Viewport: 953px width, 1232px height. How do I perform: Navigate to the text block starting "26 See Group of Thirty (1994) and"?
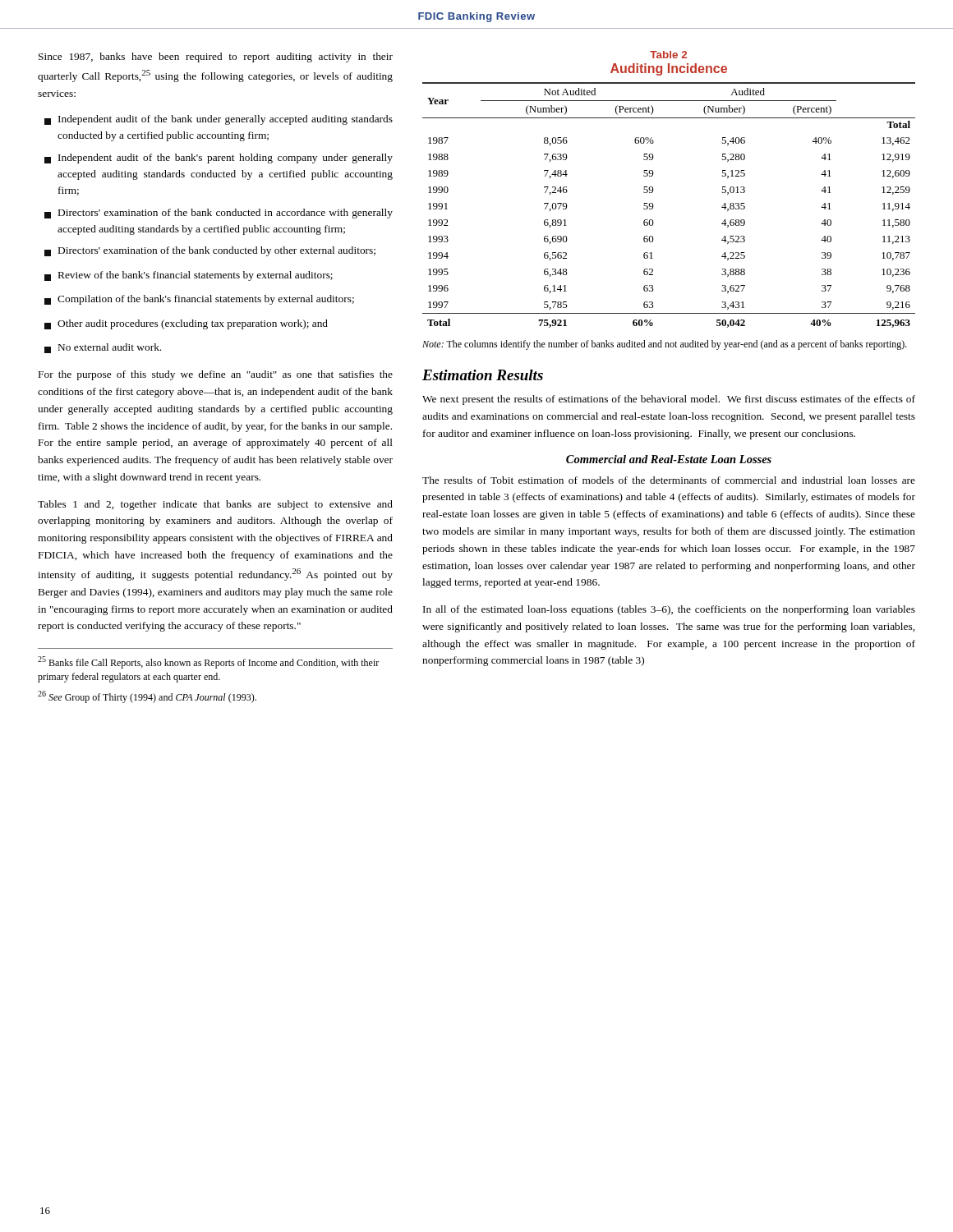tap(147, 696)
